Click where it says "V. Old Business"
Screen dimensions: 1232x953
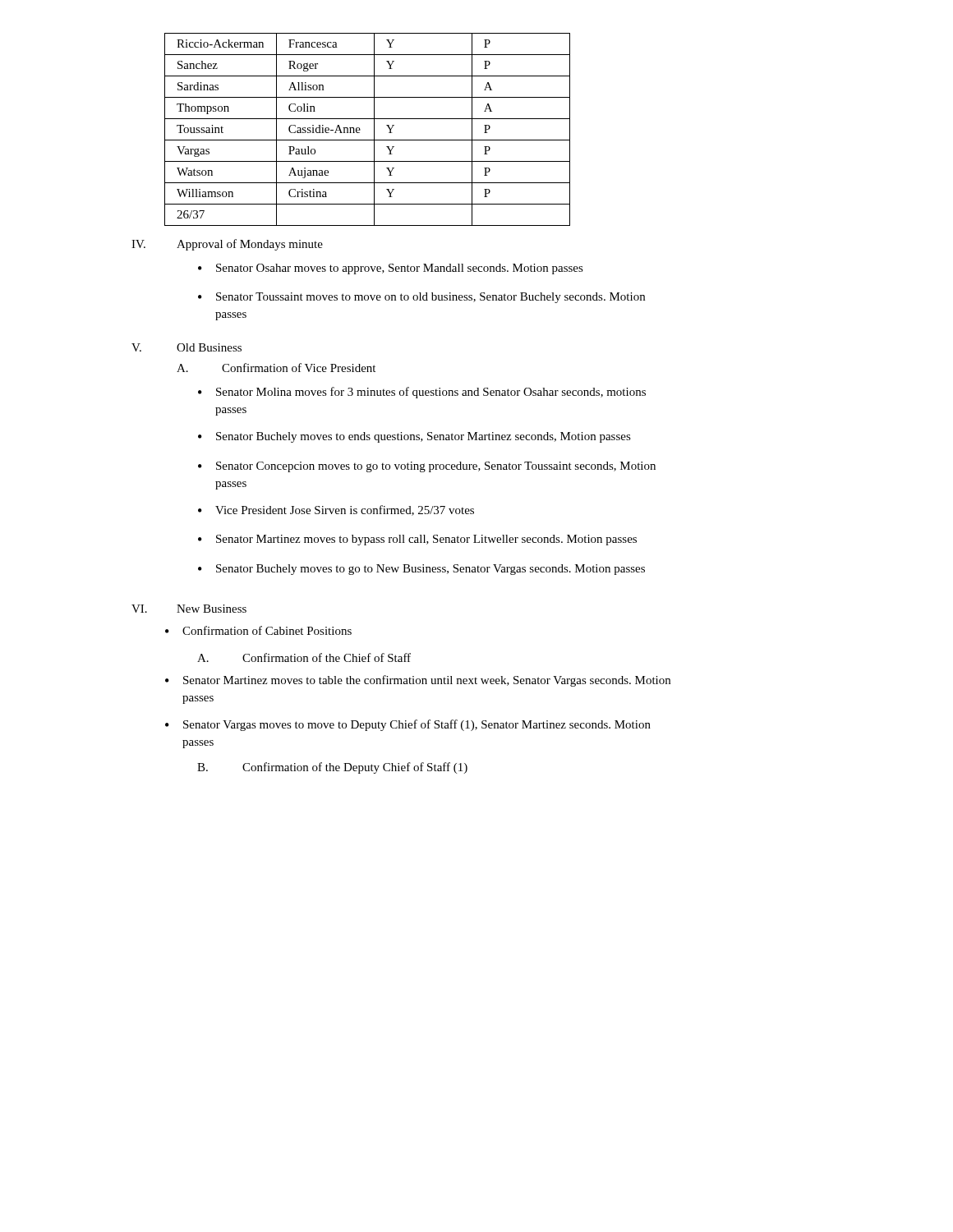[187, 348]
